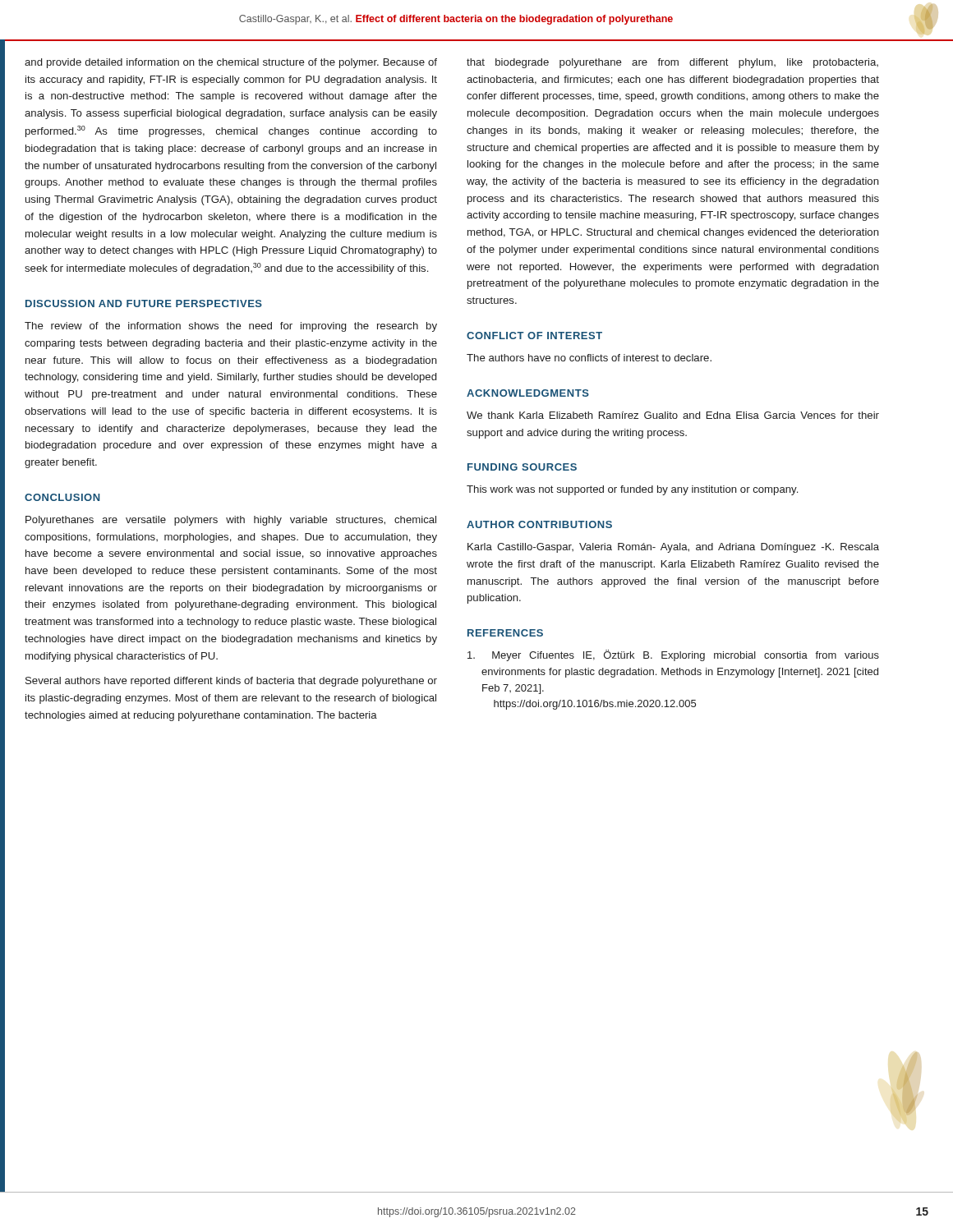This screenshot has width=953, height=1232.
Task: Locate the text block with the text "Several authors have reported different kinds"
Action: (231, 698)
